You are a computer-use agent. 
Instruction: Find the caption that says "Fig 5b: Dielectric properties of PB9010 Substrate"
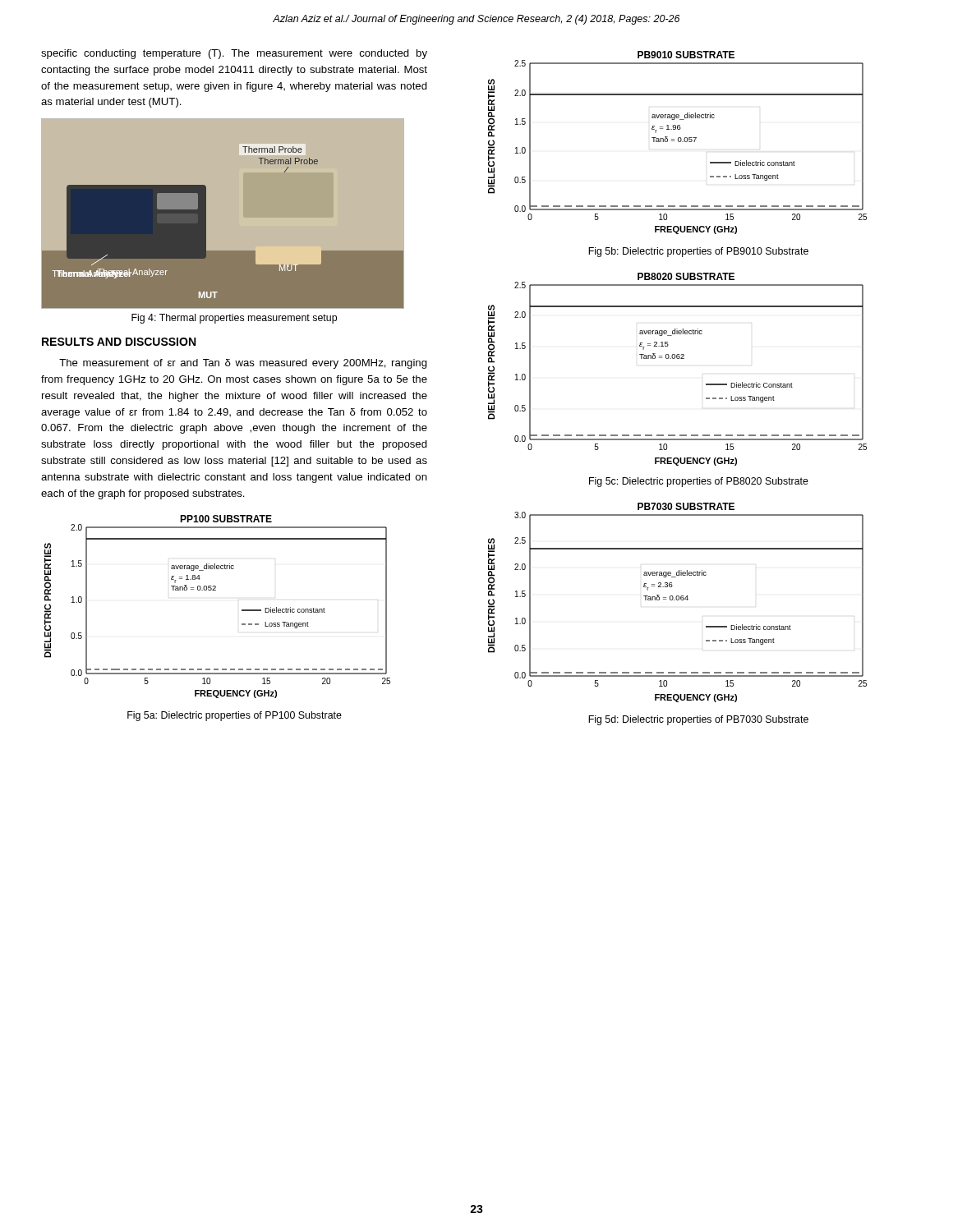point(698,251)
